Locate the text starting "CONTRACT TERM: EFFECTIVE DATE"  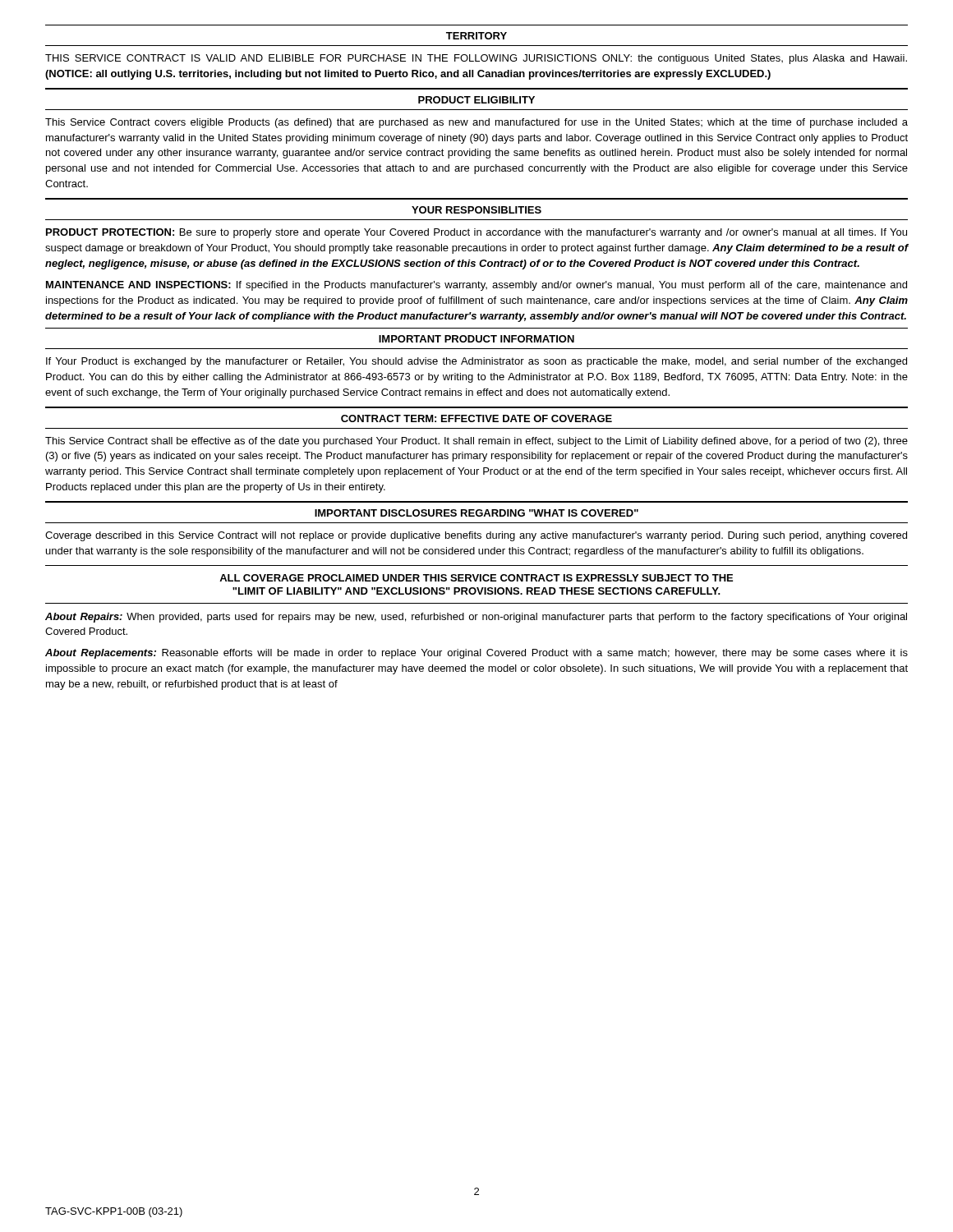click(x=476, y=418)
